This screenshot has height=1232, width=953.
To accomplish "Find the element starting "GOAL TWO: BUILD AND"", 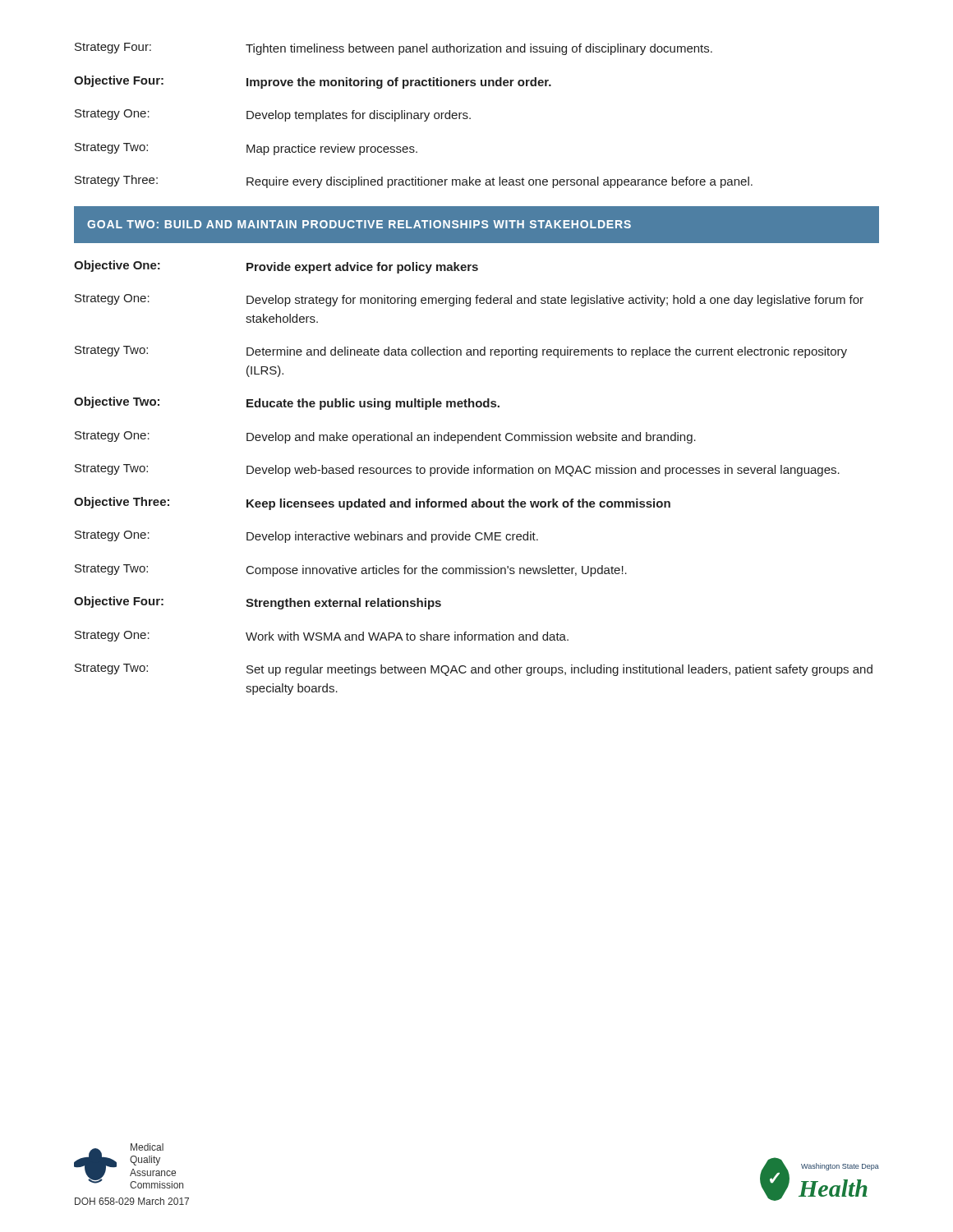I will [x=360, y=224].
